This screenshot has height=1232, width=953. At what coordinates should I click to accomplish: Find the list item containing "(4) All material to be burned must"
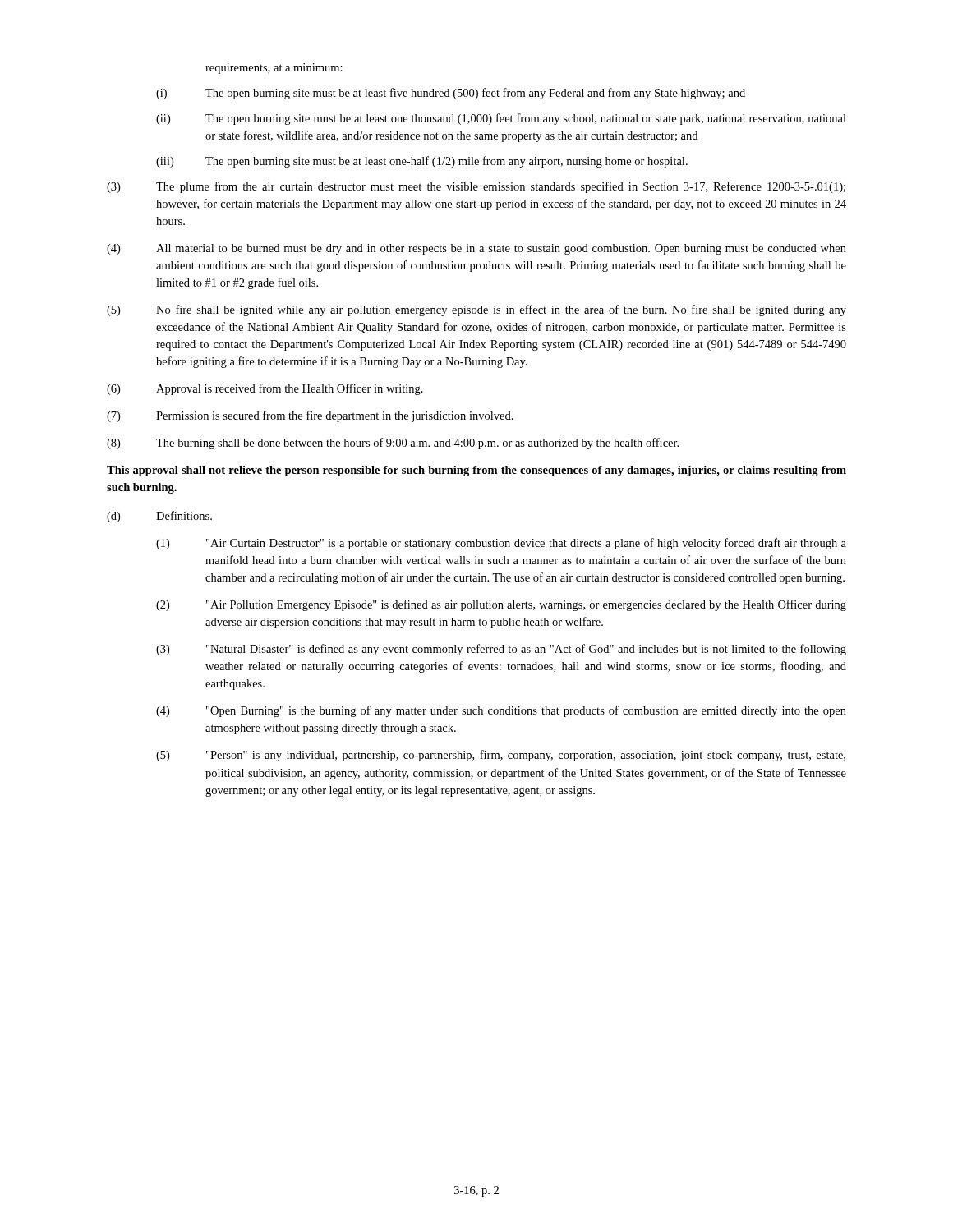pyautogui.click(x=476, y=266)
